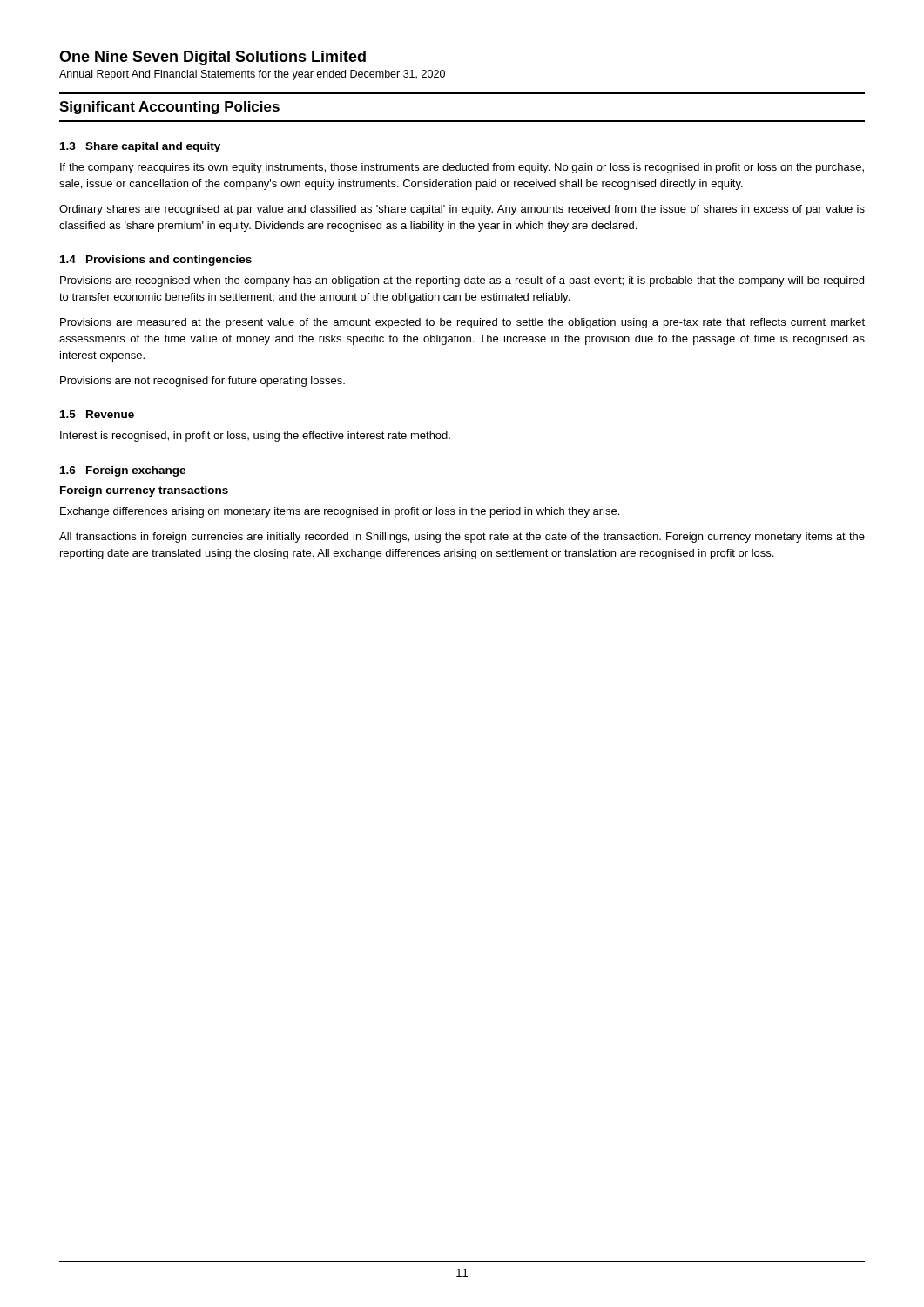Click on the block starting "1.4 Provisions and contingencies"
924x1307 pixels.
[156, 261]
